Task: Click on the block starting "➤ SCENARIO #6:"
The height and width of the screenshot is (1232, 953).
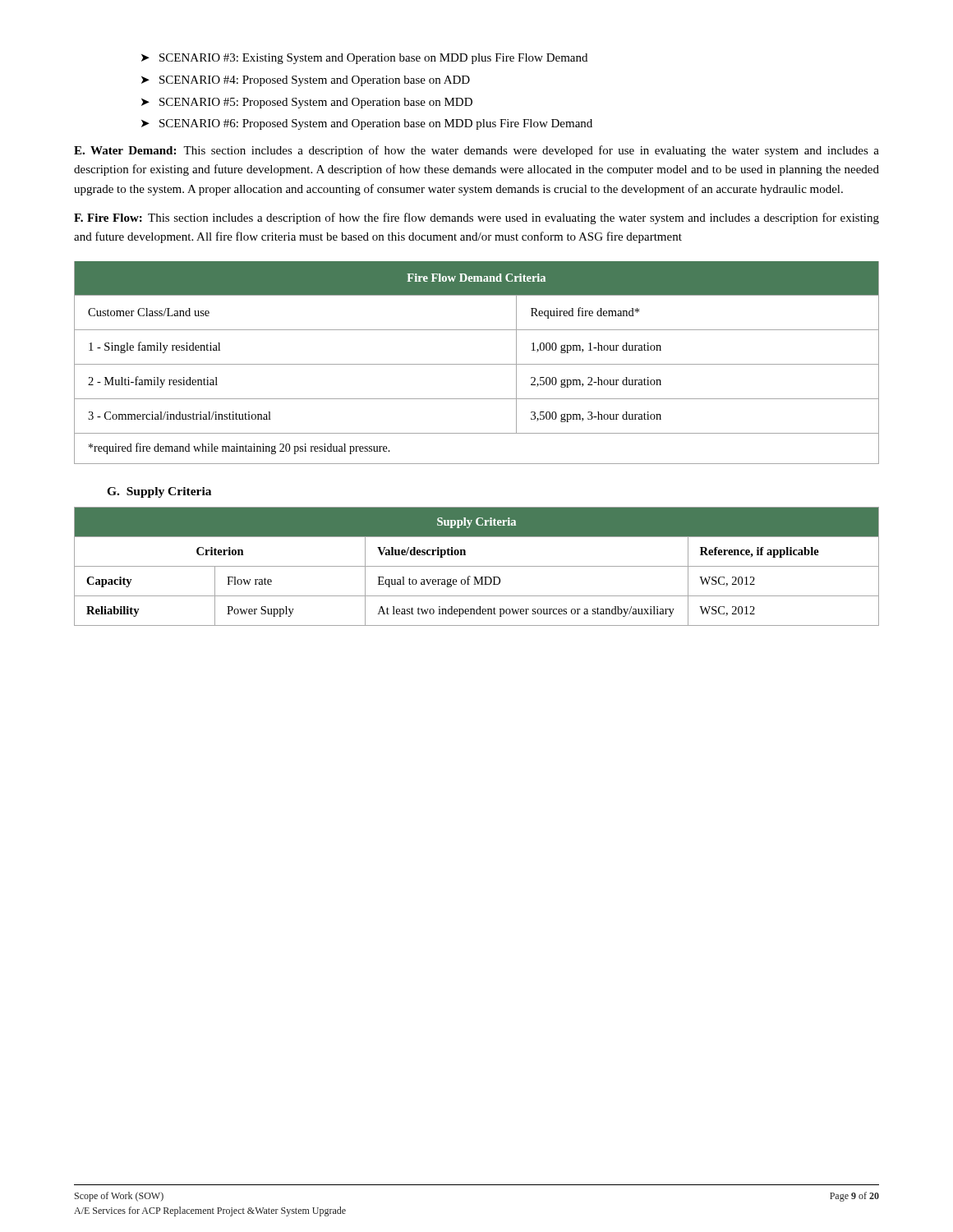Action: [x=509, y=124]
